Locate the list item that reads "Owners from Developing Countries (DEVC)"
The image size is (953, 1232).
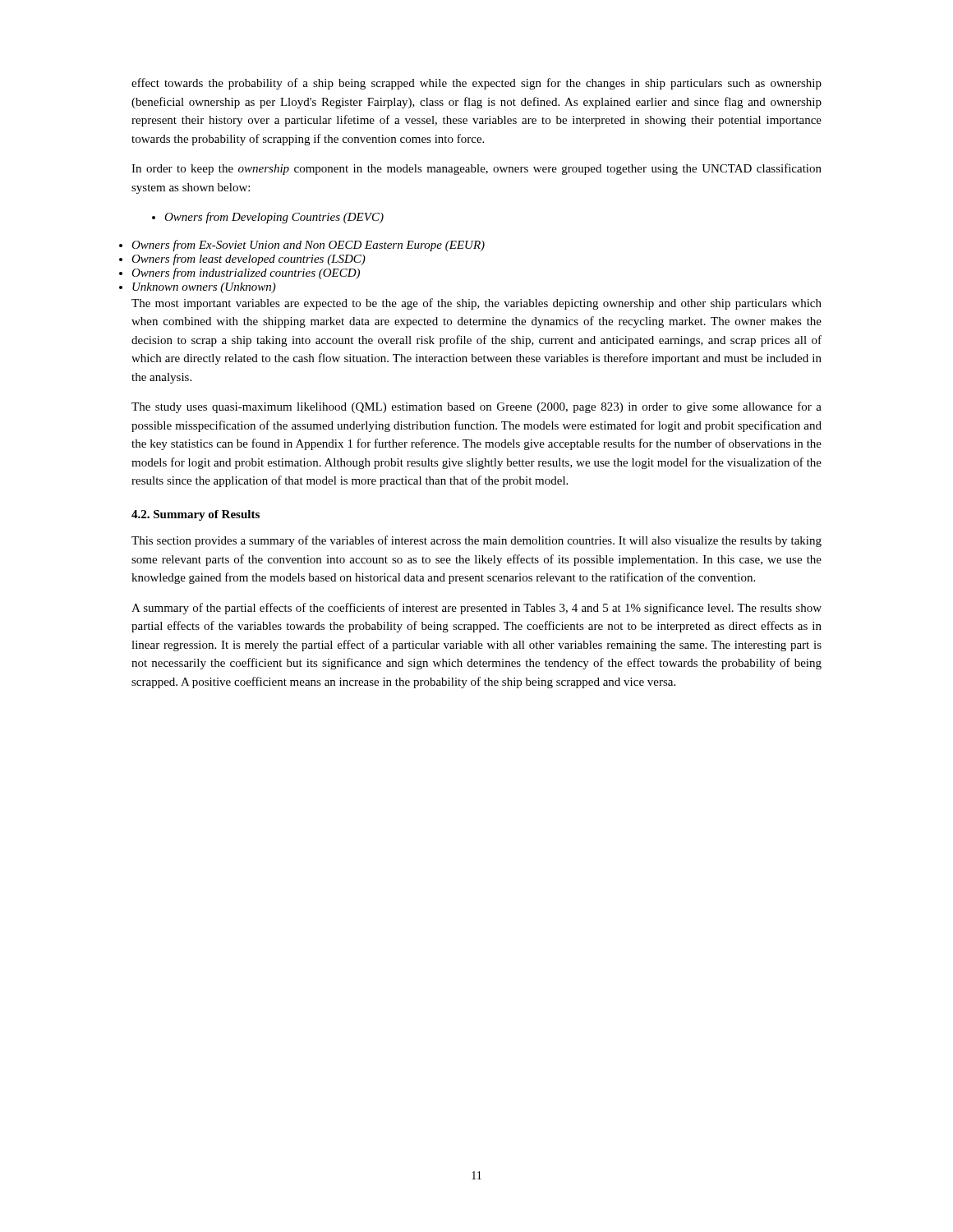pyautogui.click(x=274, y=218)
